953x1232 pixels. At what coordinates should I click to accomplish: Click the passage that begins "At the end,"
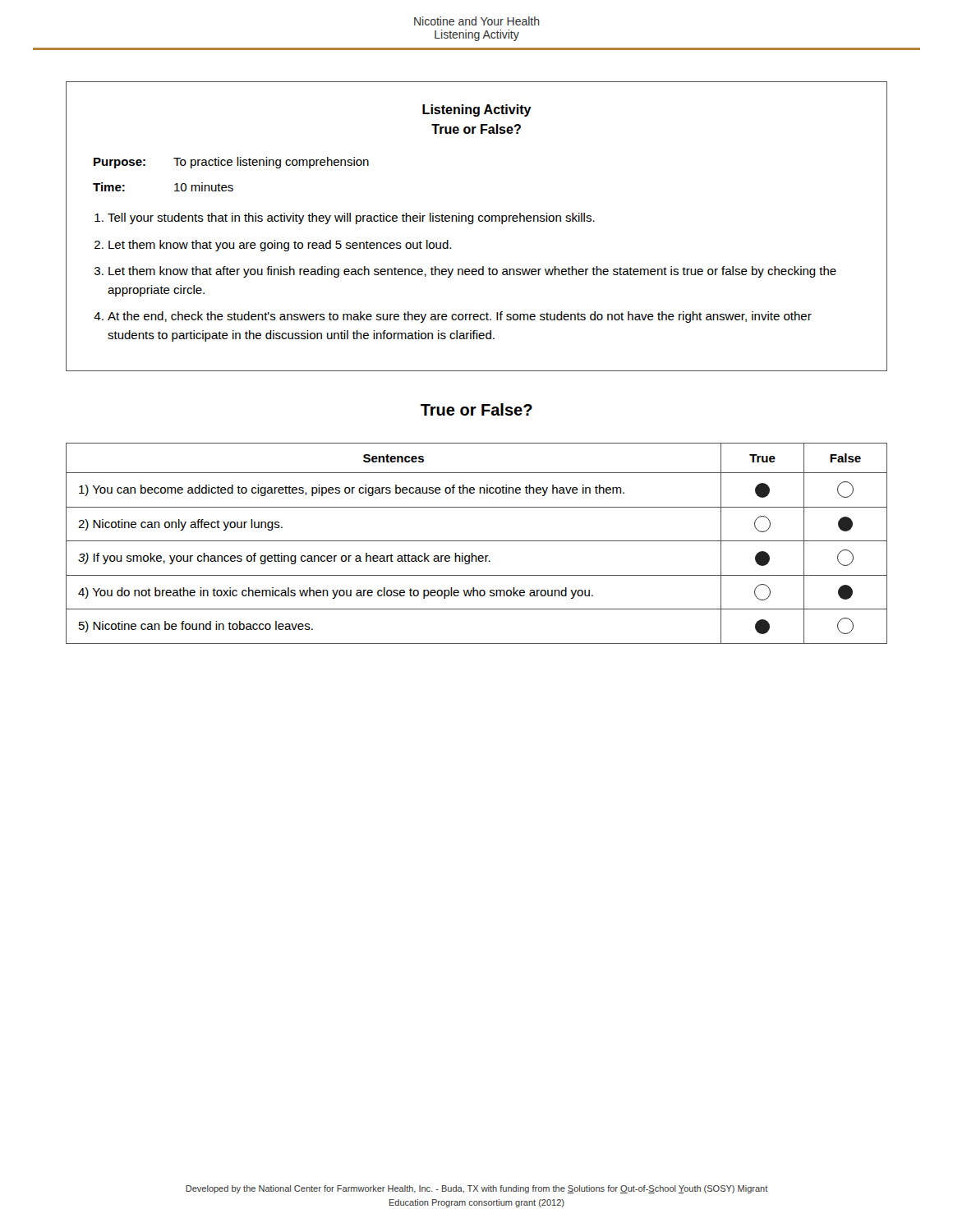(x=459, y=325)
